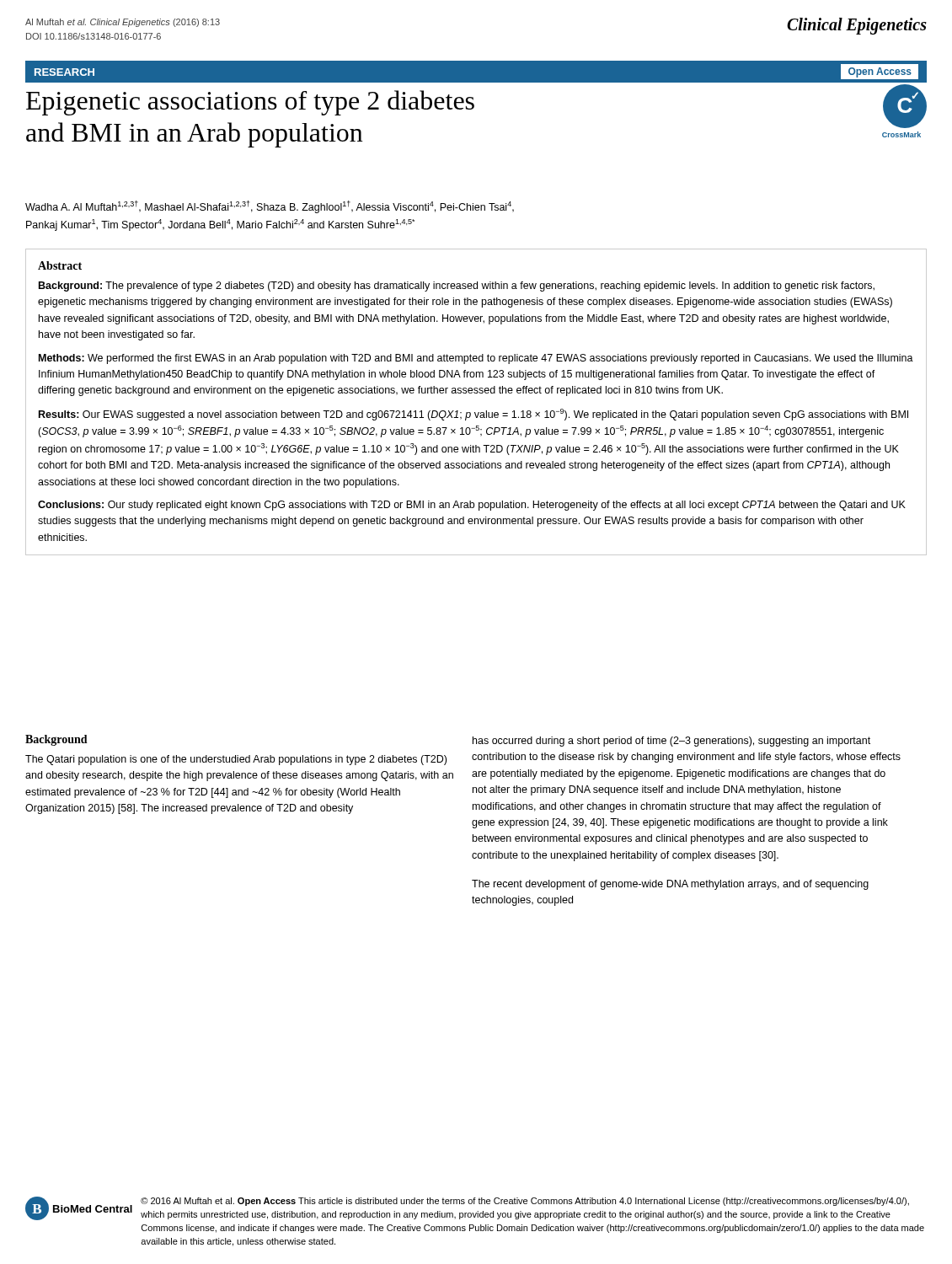The image size is (952, 1264).
Task: Find the element starting "The recent development of genome-wide DNA methylation"
Action: tap(670, 892)
